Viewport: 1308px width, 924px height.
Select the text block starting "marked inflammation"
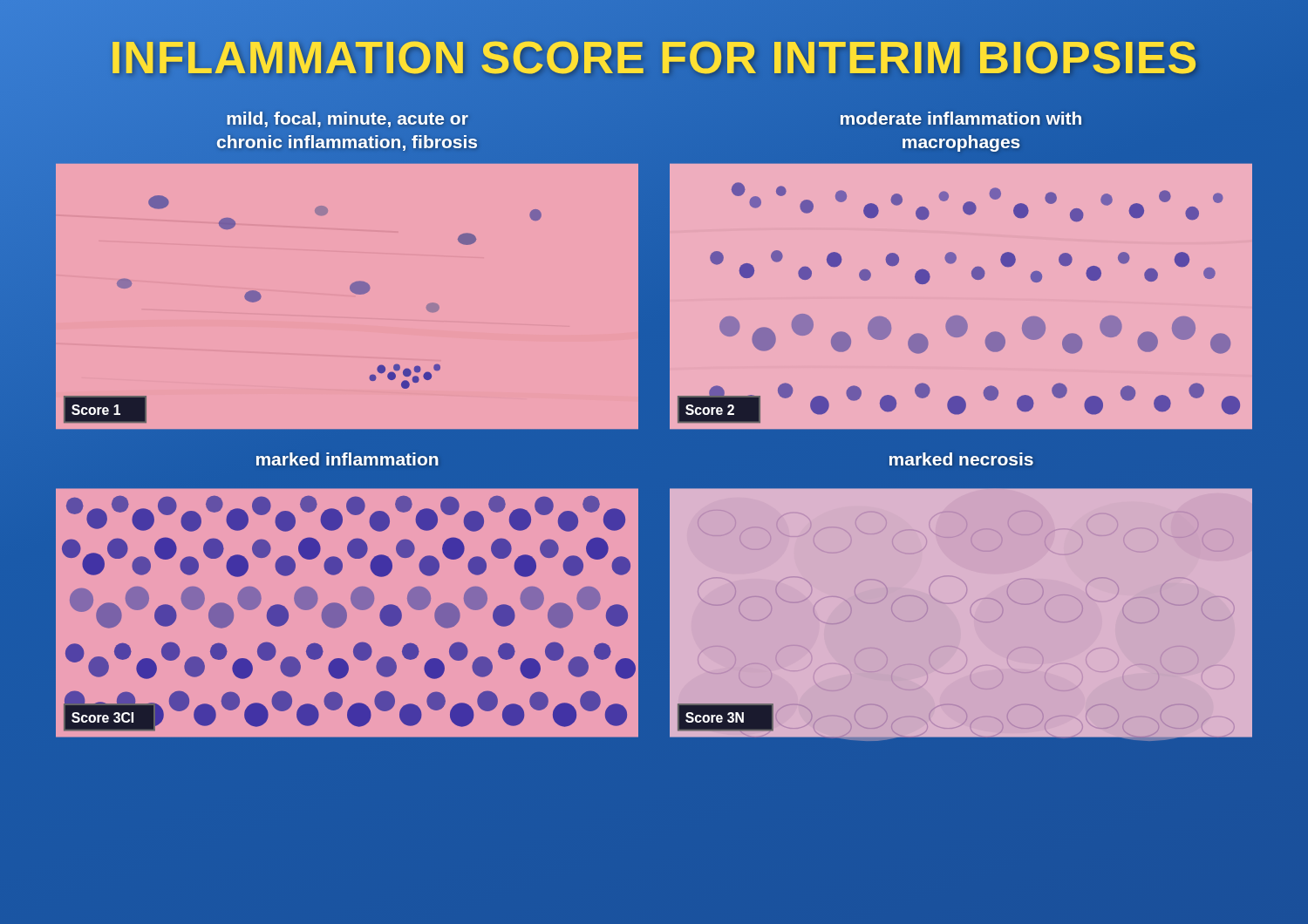pyautogui.click(x=347, y=459)
